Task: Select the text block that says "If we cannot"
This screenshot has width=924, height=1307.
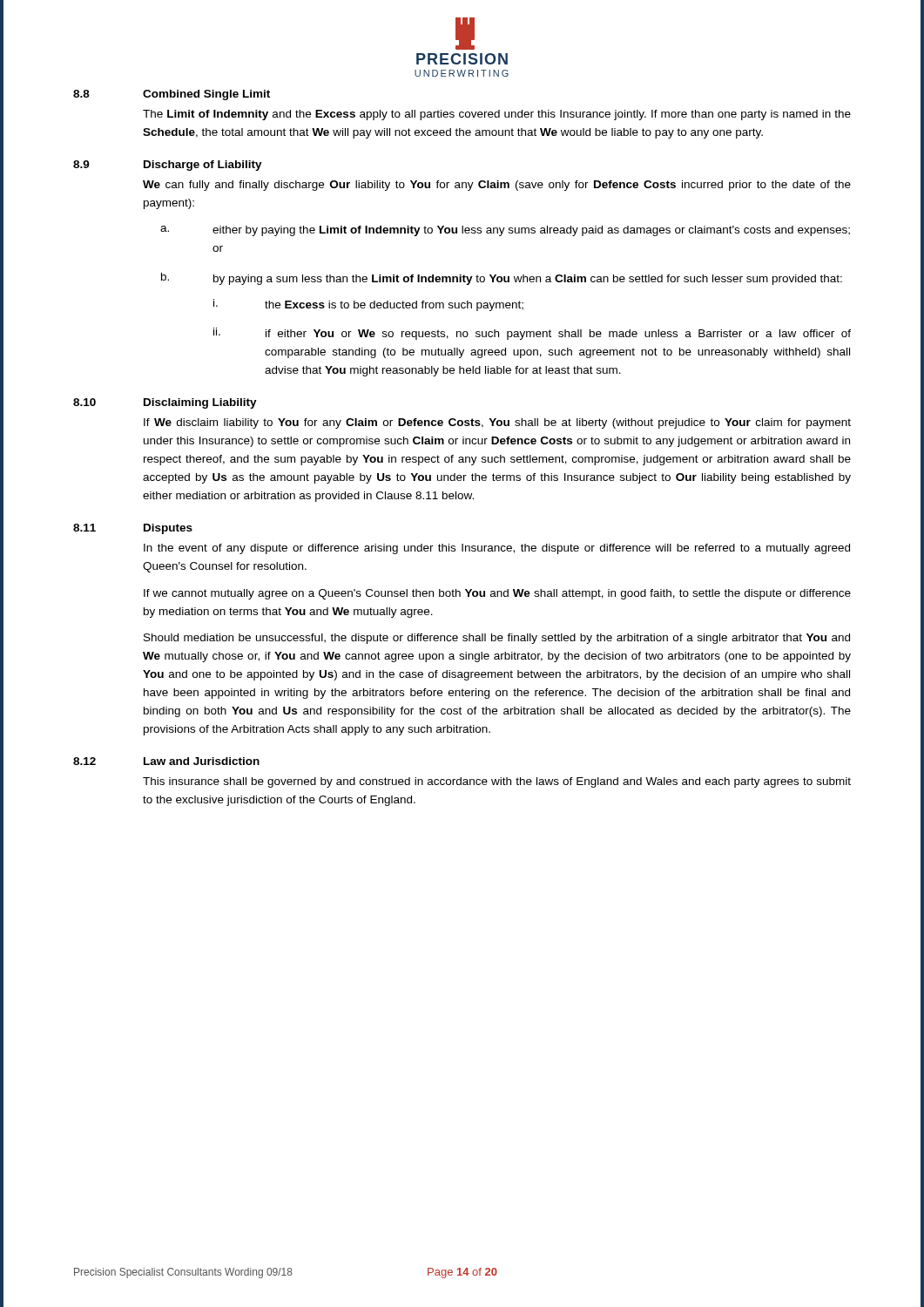Action: pos(497,602)
